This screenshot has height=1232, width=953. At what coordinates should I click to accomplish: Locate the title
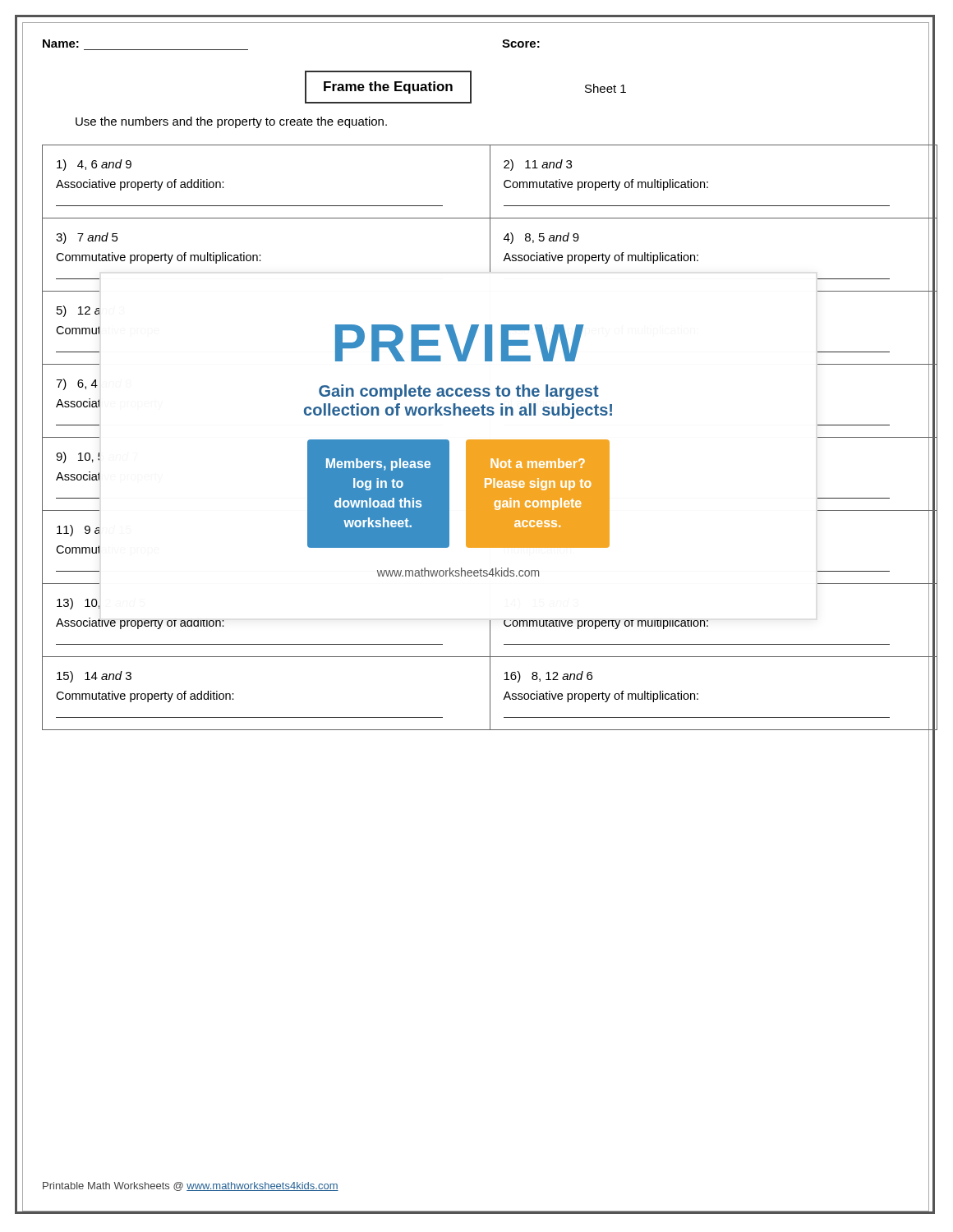(388, 87)
